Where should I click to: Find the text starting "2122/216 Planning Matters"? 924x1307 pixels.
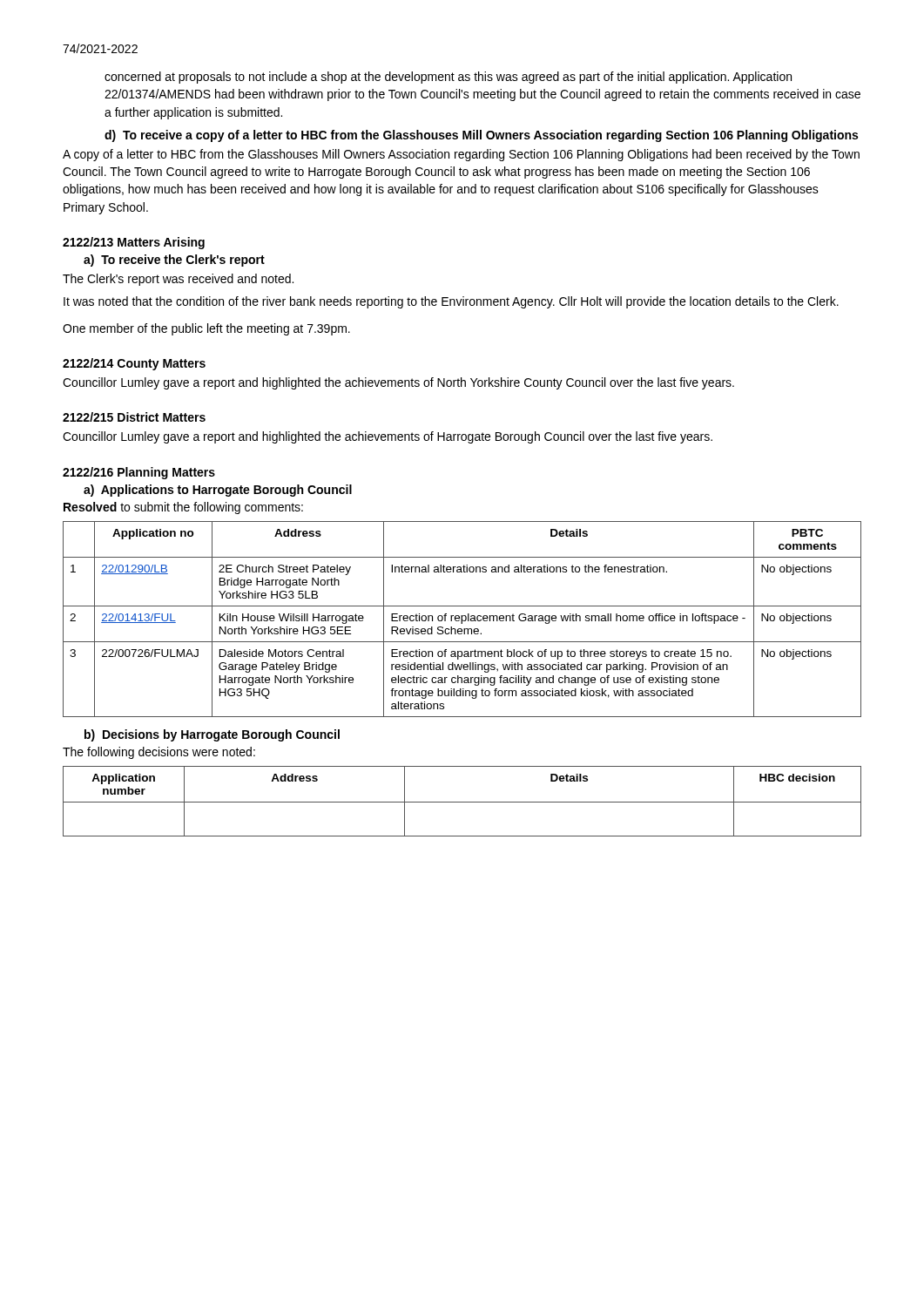pos(139,472)
